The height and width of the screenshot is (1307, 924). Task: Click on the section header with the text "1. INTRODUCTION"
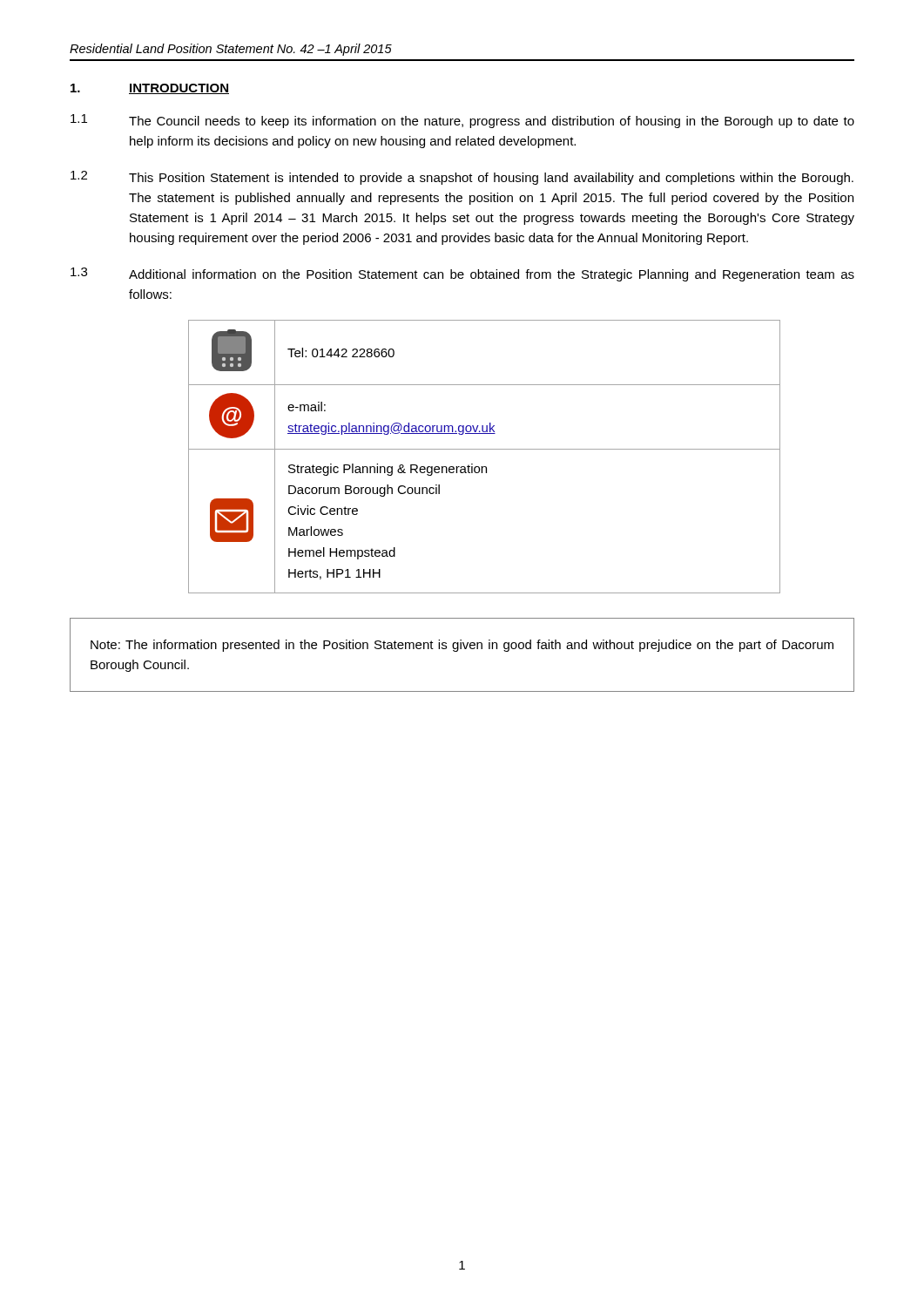[x=149, y=88]
